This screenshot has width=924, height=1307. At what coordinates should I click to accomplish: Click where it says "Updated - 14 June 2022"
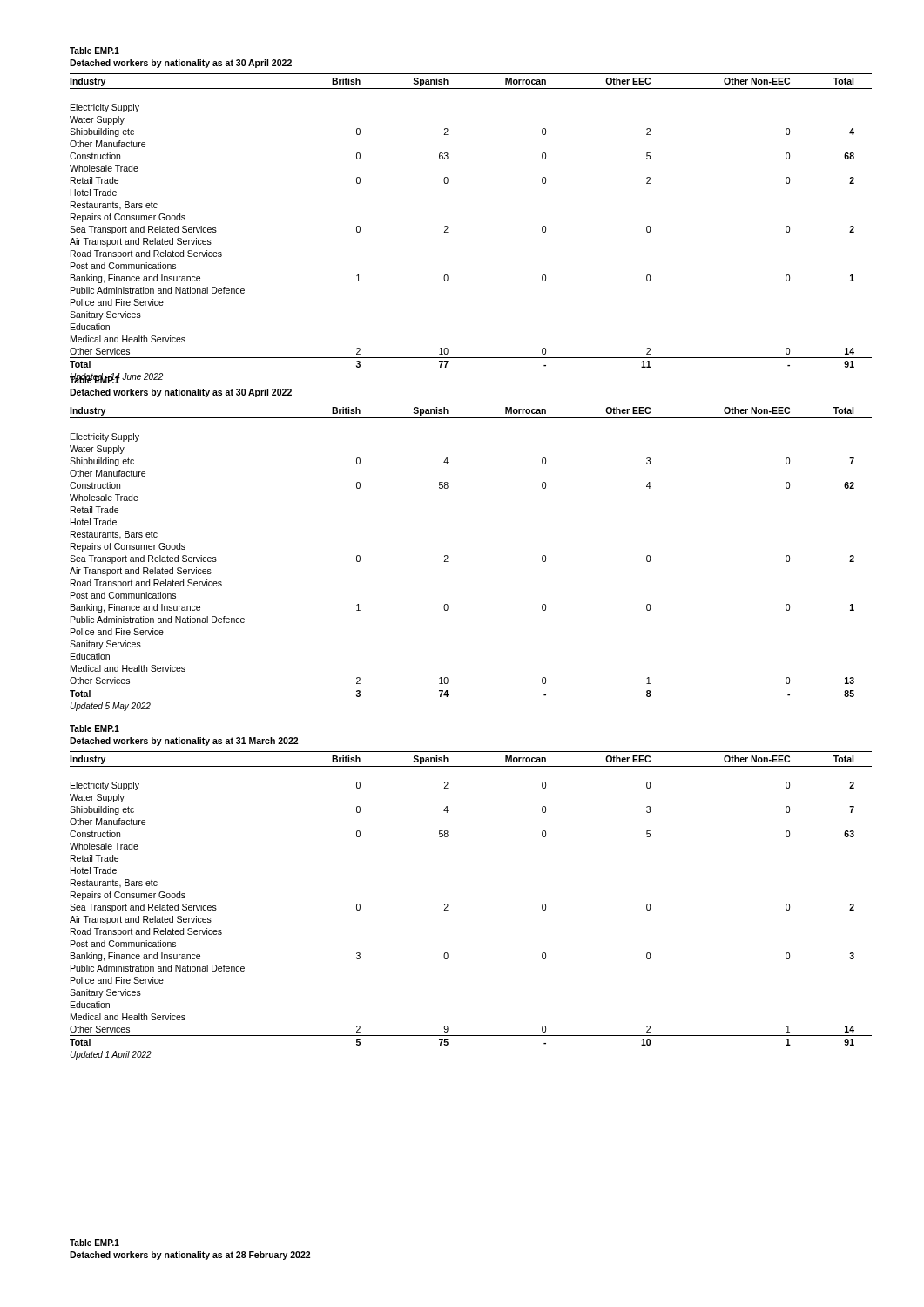pos(116,377)
